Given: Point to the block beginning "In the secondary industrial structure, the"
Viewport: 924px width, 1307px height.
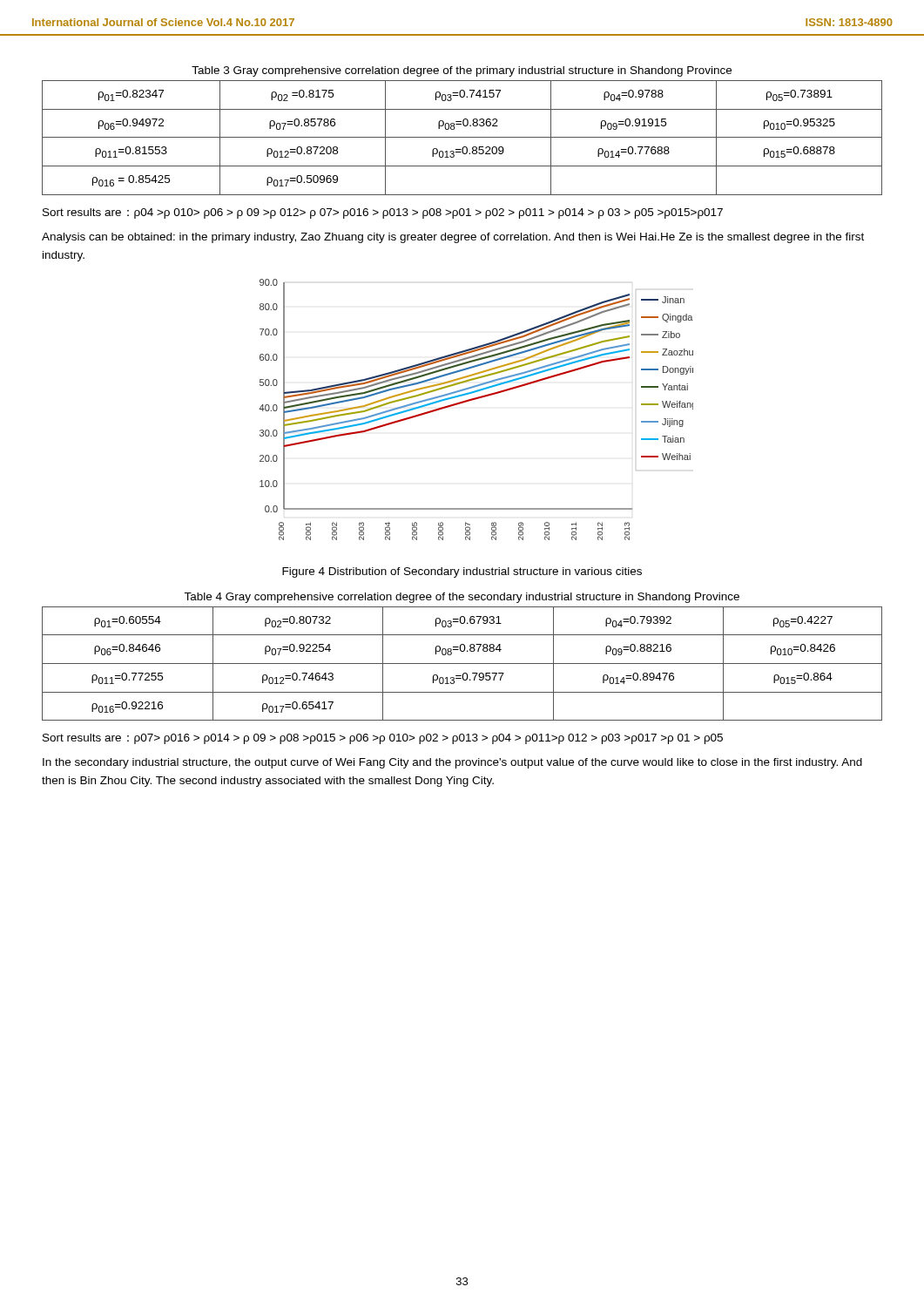Looking at the screenshot, I should click(x=452, y=771).
